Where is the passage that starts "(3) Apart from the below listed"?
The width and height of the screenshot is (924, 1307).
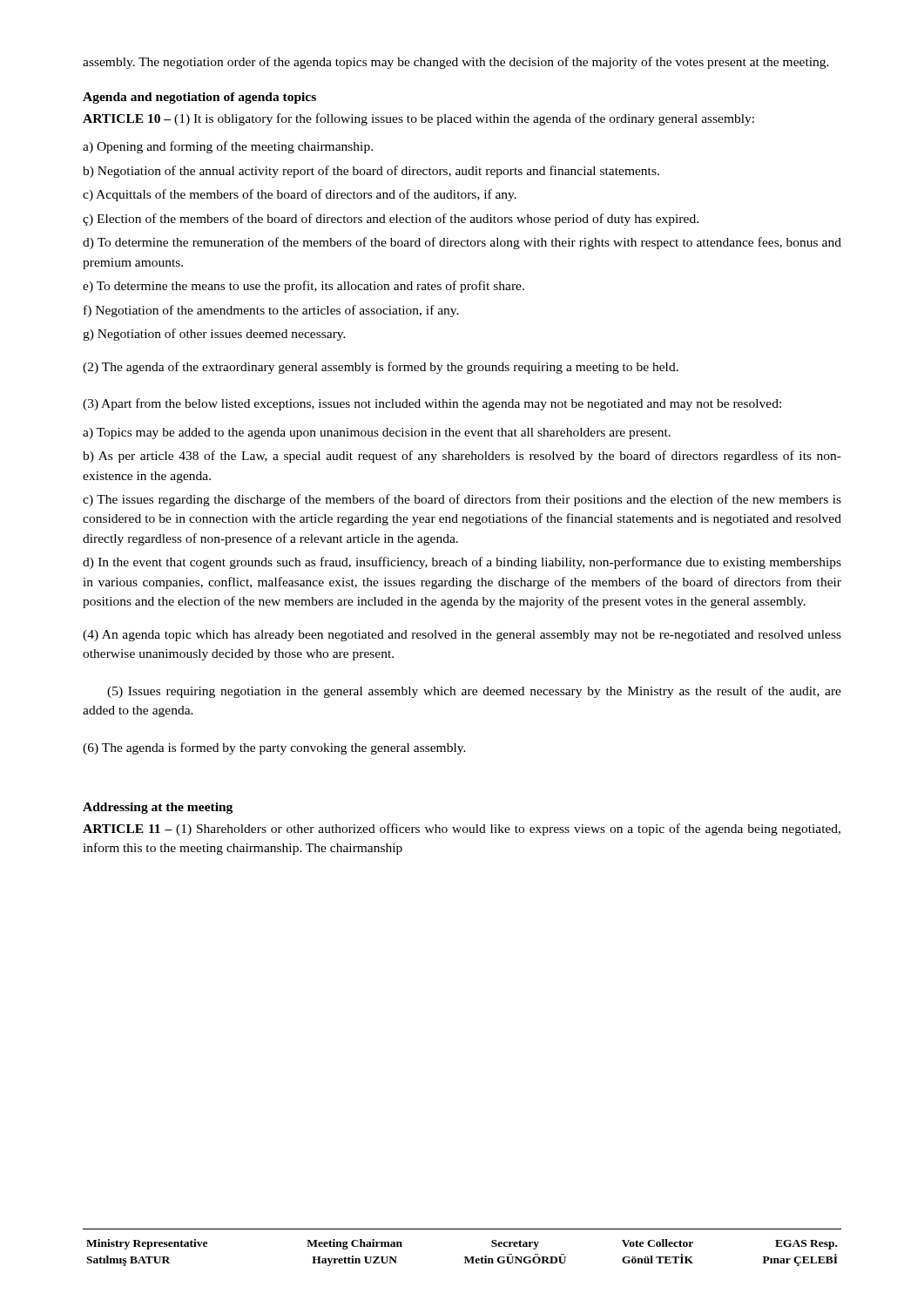(x=432, y=403)
